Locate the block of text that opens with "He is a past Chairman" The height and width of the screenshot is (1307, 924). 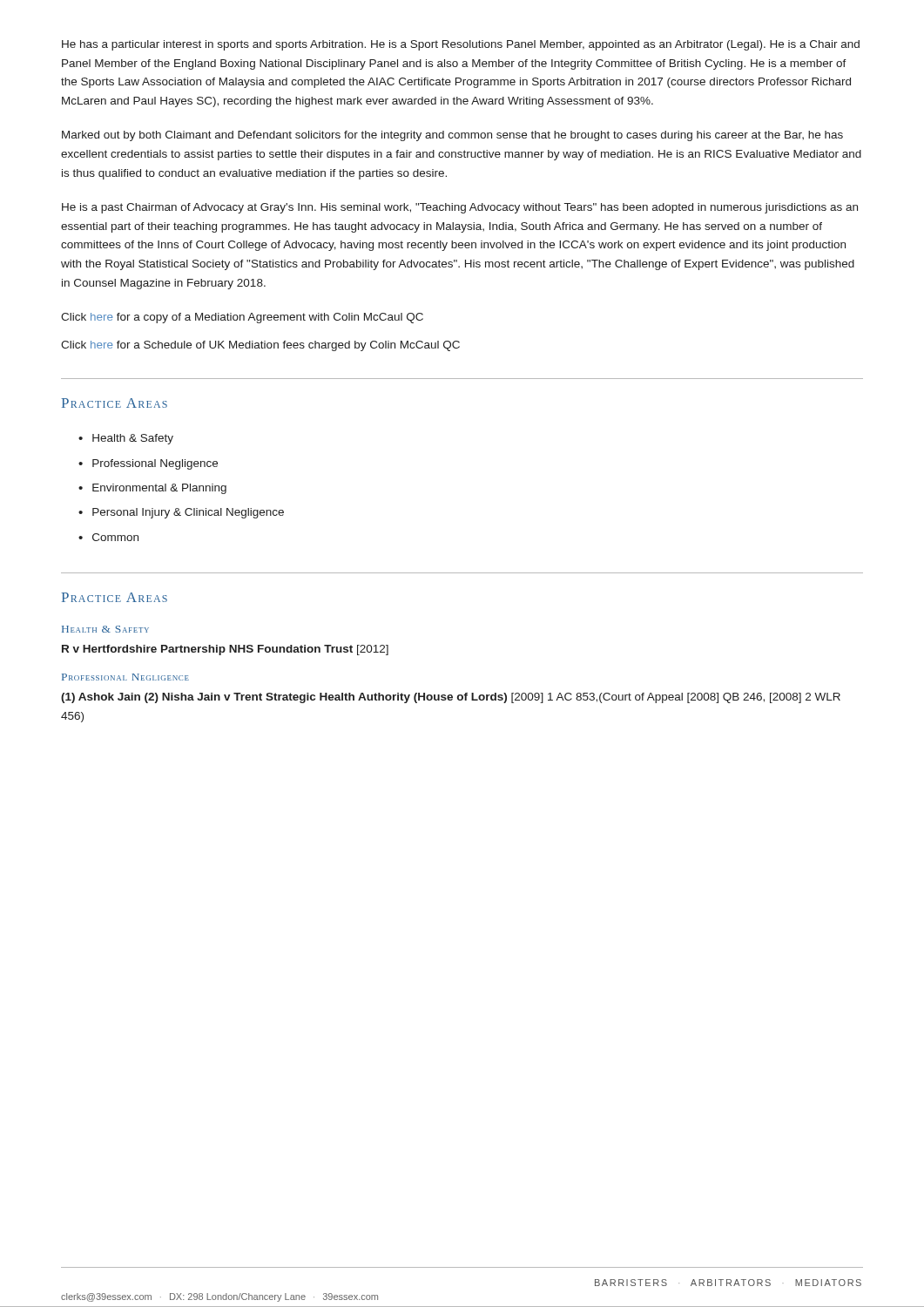[x=460, y=245]
